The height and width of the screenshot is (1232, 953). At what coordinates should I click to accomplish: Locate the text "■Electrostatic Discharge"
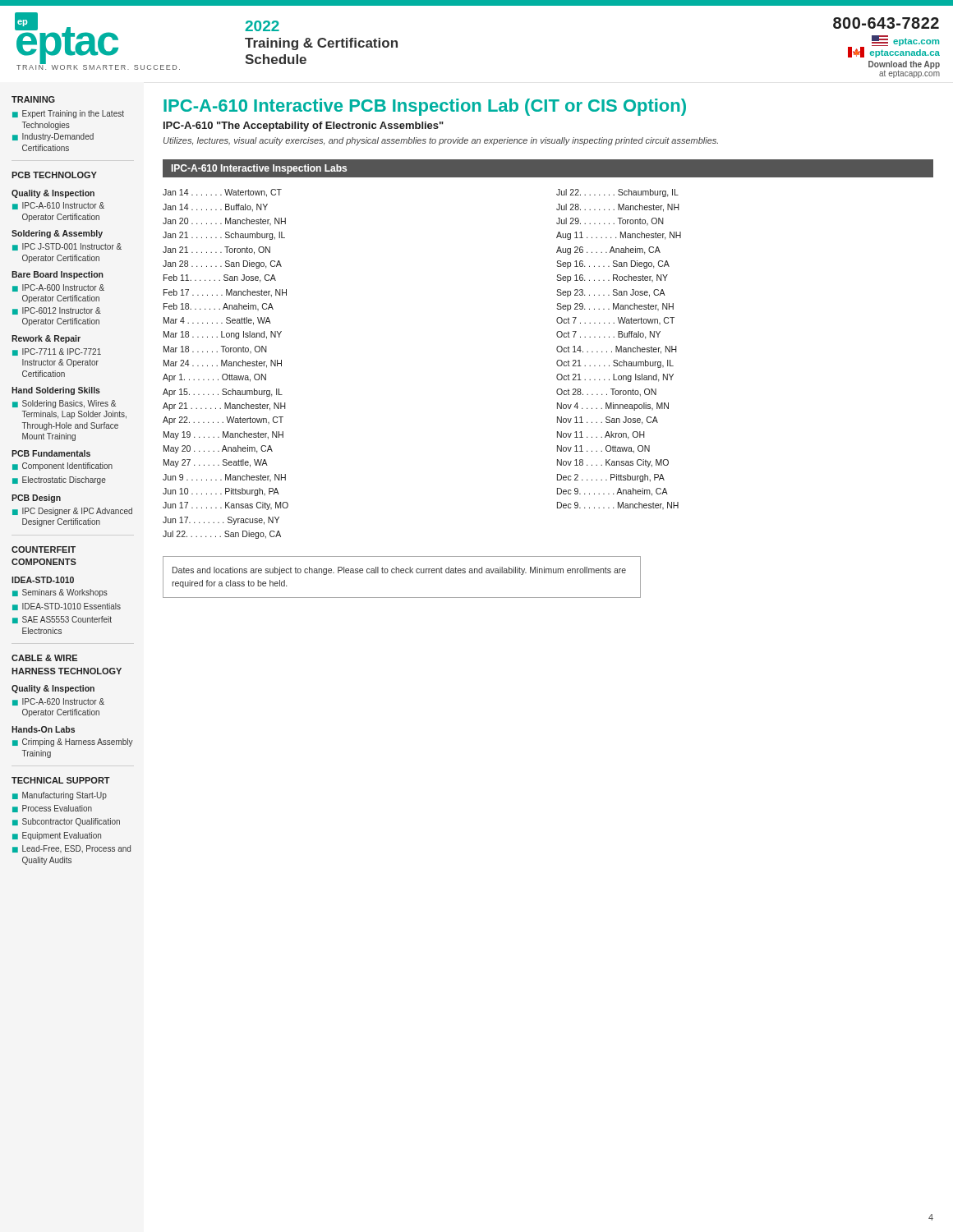[73, 481]
